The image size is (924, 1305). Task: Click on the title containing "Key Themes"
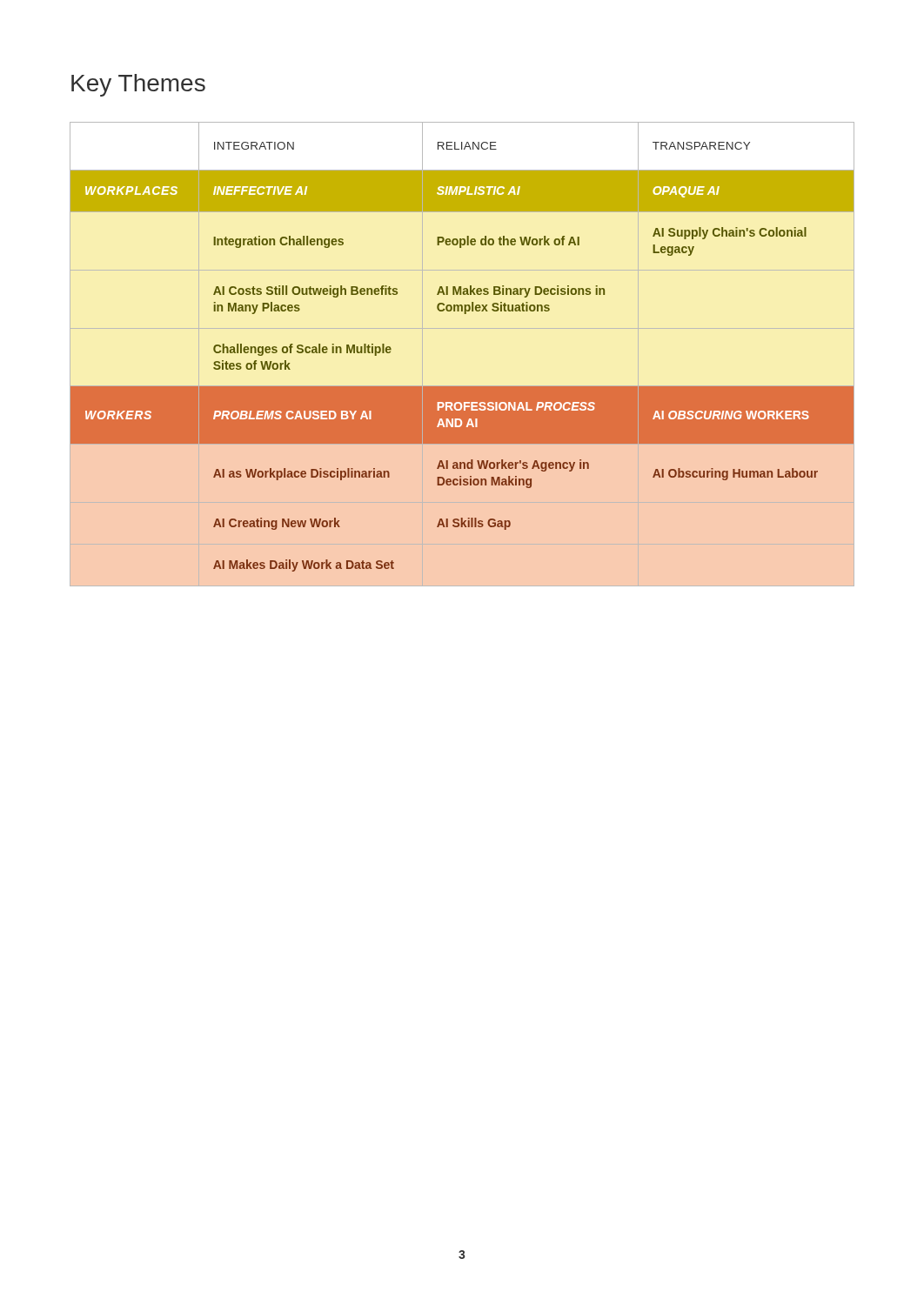138,83
